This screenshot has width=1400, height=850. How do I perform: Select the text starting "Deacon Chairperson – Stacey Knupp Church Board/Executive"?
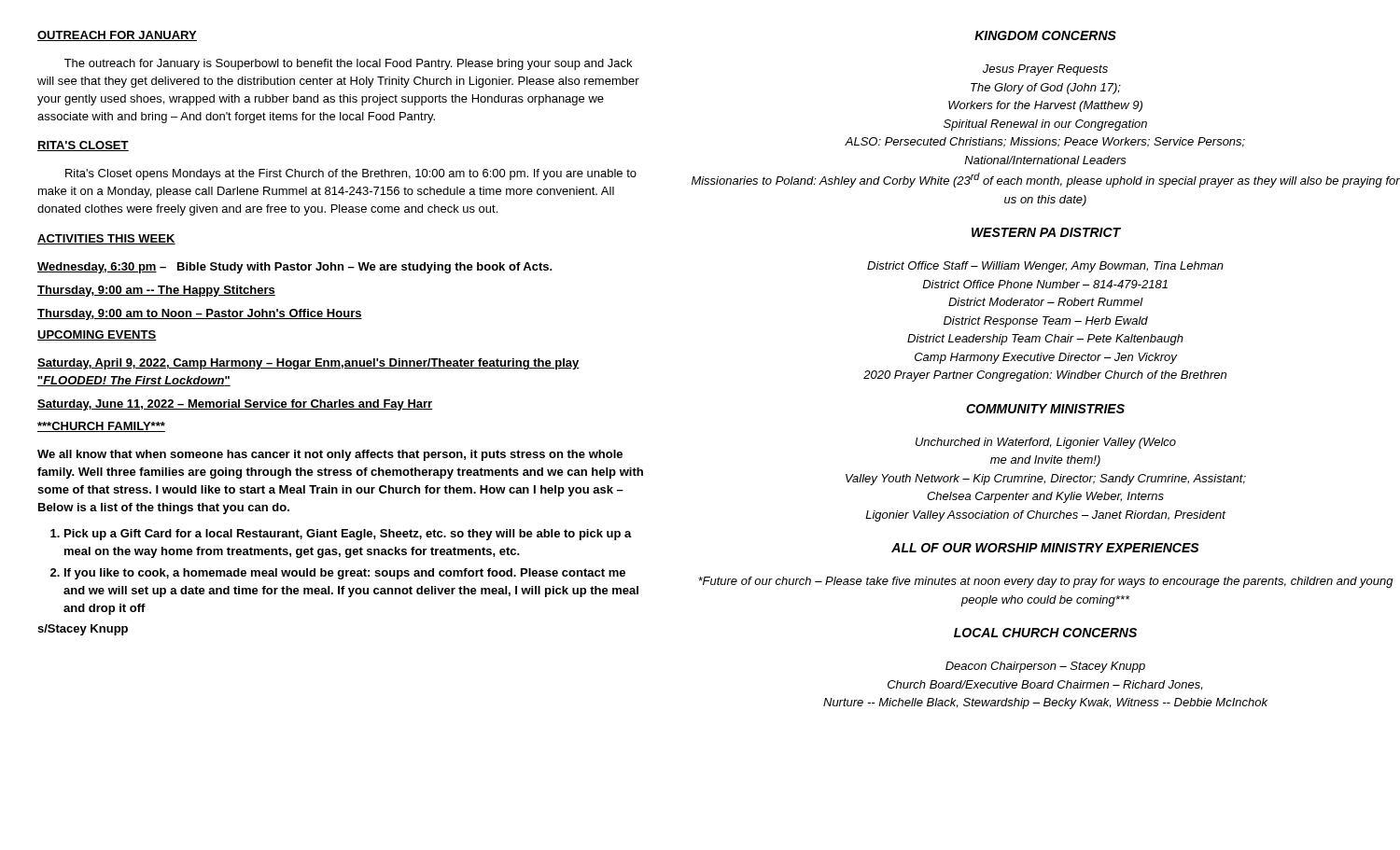(x=1045, y=684)
